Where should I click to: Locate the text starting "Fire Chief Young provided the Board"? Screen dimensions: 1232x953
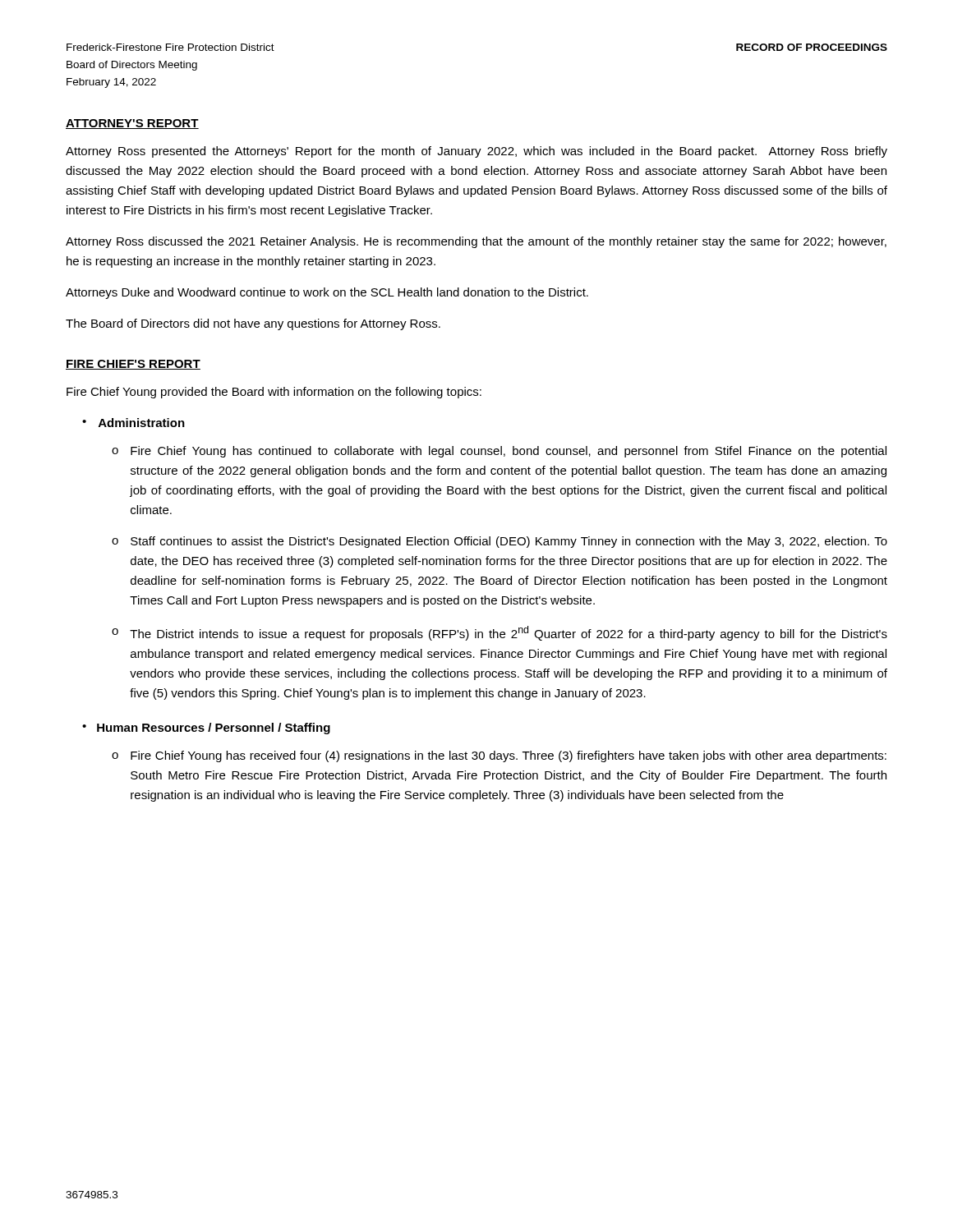tap(274, 391)
